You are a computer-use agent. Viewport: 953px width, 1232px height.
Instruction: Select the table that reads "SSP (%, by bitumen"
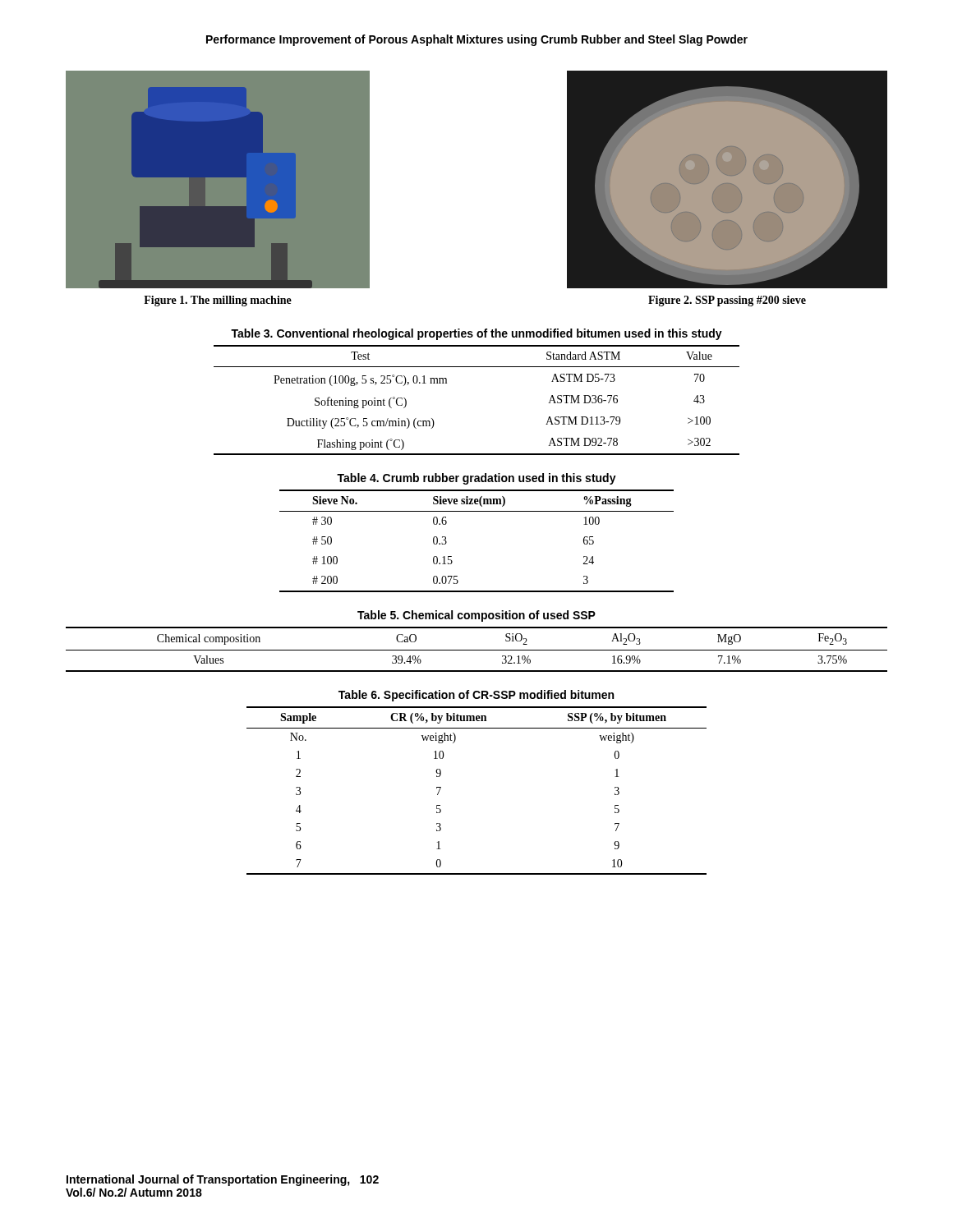(x=476, y=791)
